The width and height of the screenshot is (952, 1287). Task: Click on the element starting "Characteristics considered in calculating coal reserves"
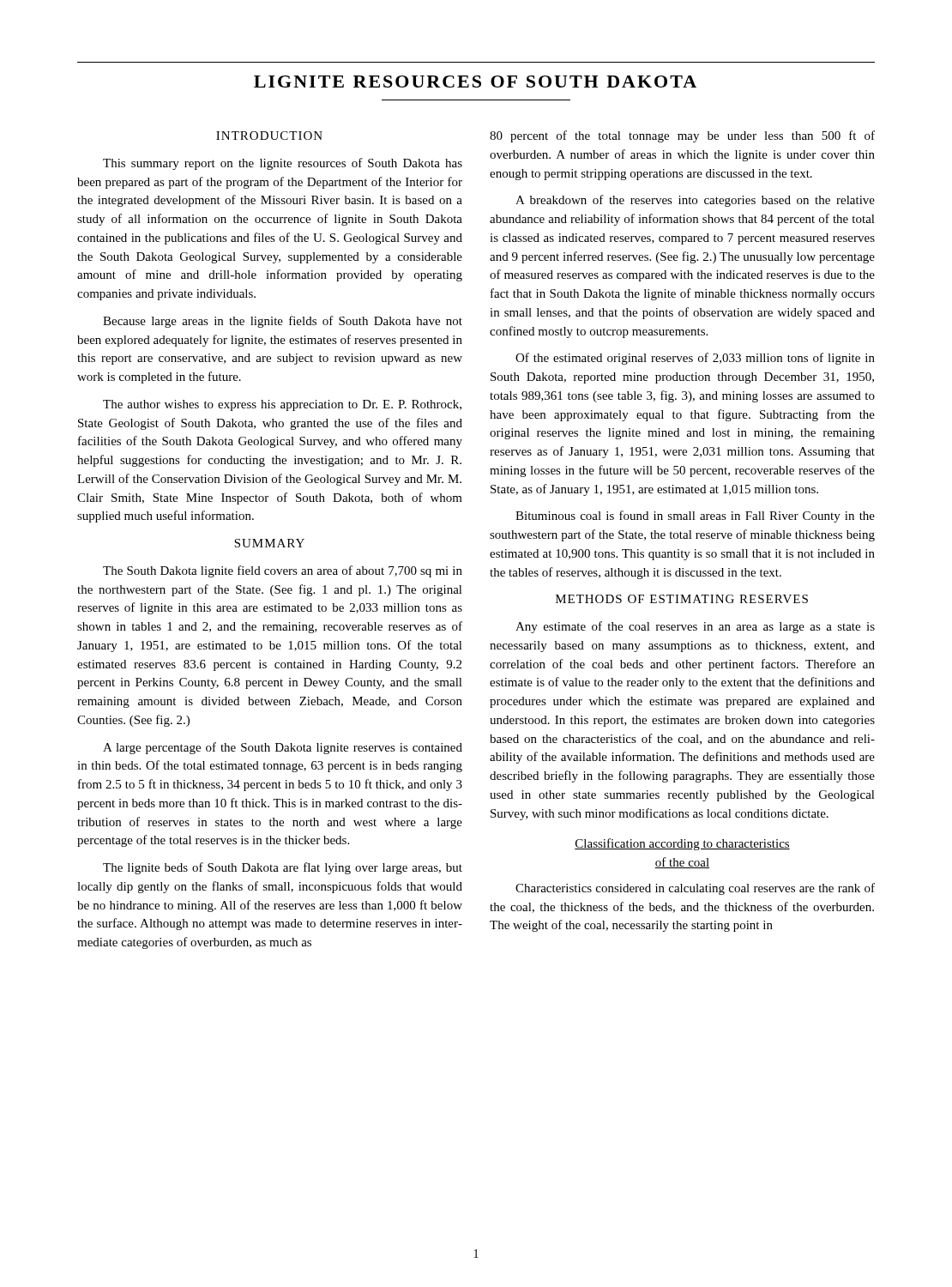[682, 907]
